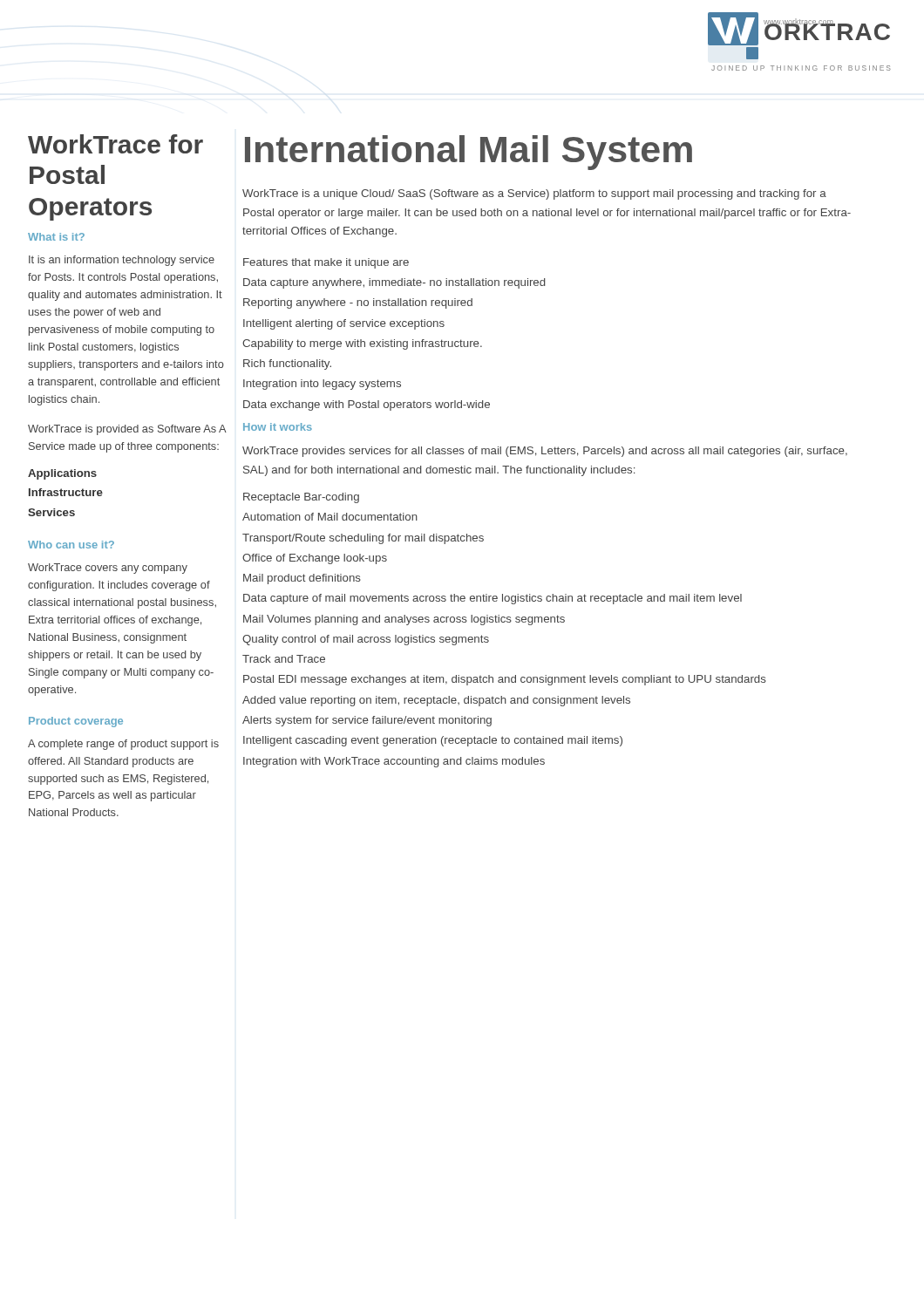Where does it say "Reporting anywhere - no installation required"?
Image resolution: width=924 pixels, height=1308 pixels.
pos(358,303)
